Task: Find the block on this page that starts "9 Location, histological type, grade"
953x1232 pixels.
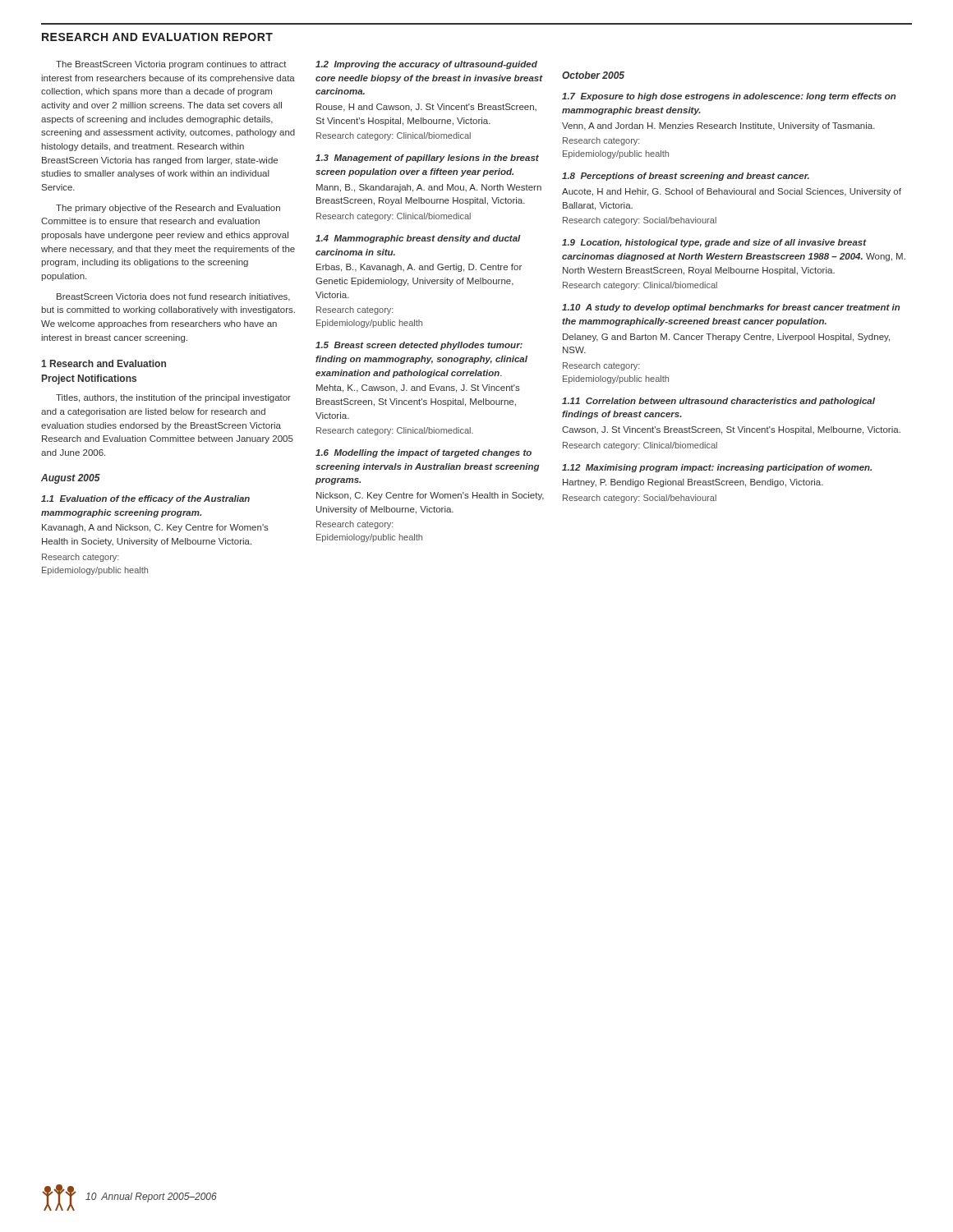Action: pyautogui.click(x=737, y=265)
